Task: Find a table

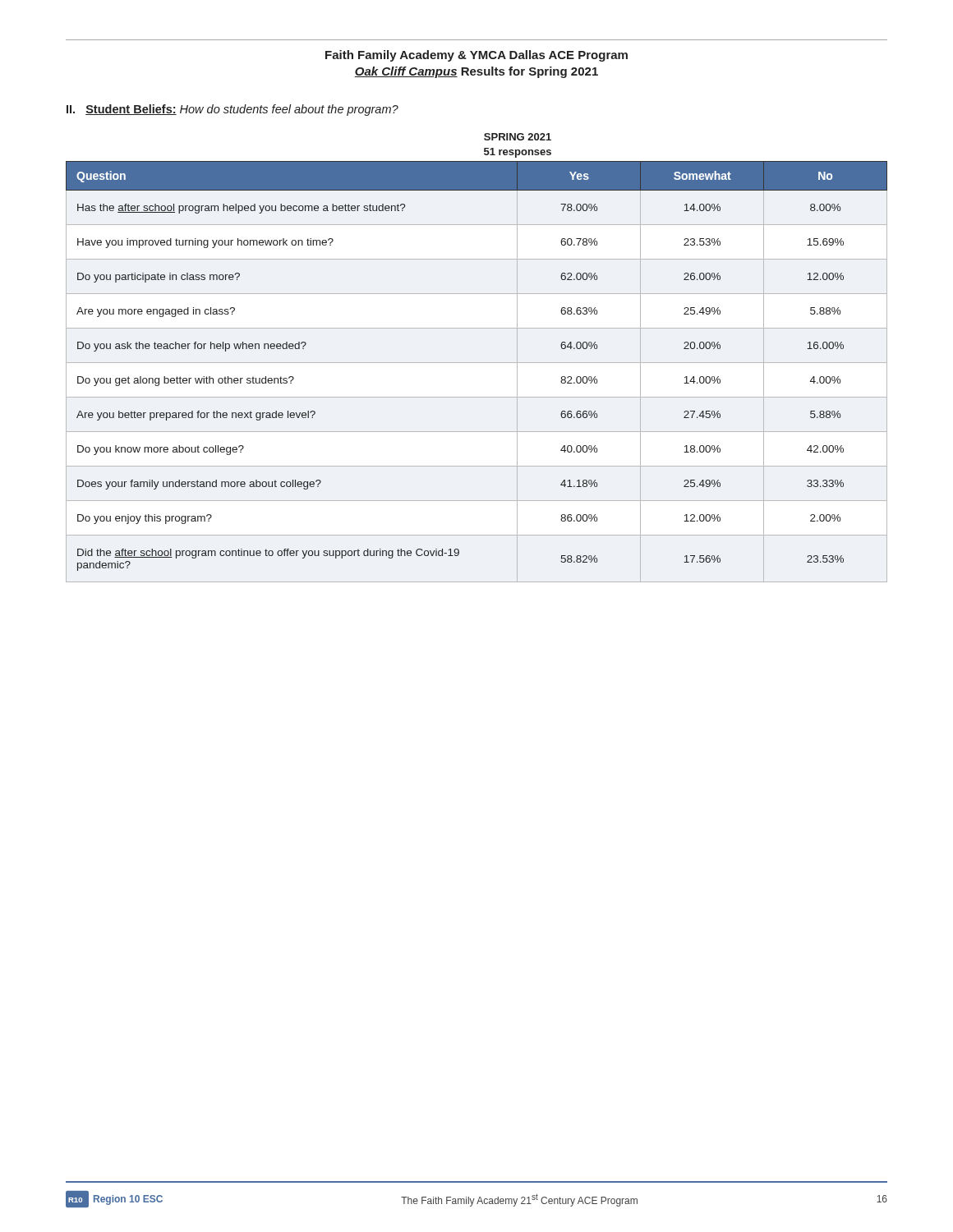Action: click(x=476, y=372)
